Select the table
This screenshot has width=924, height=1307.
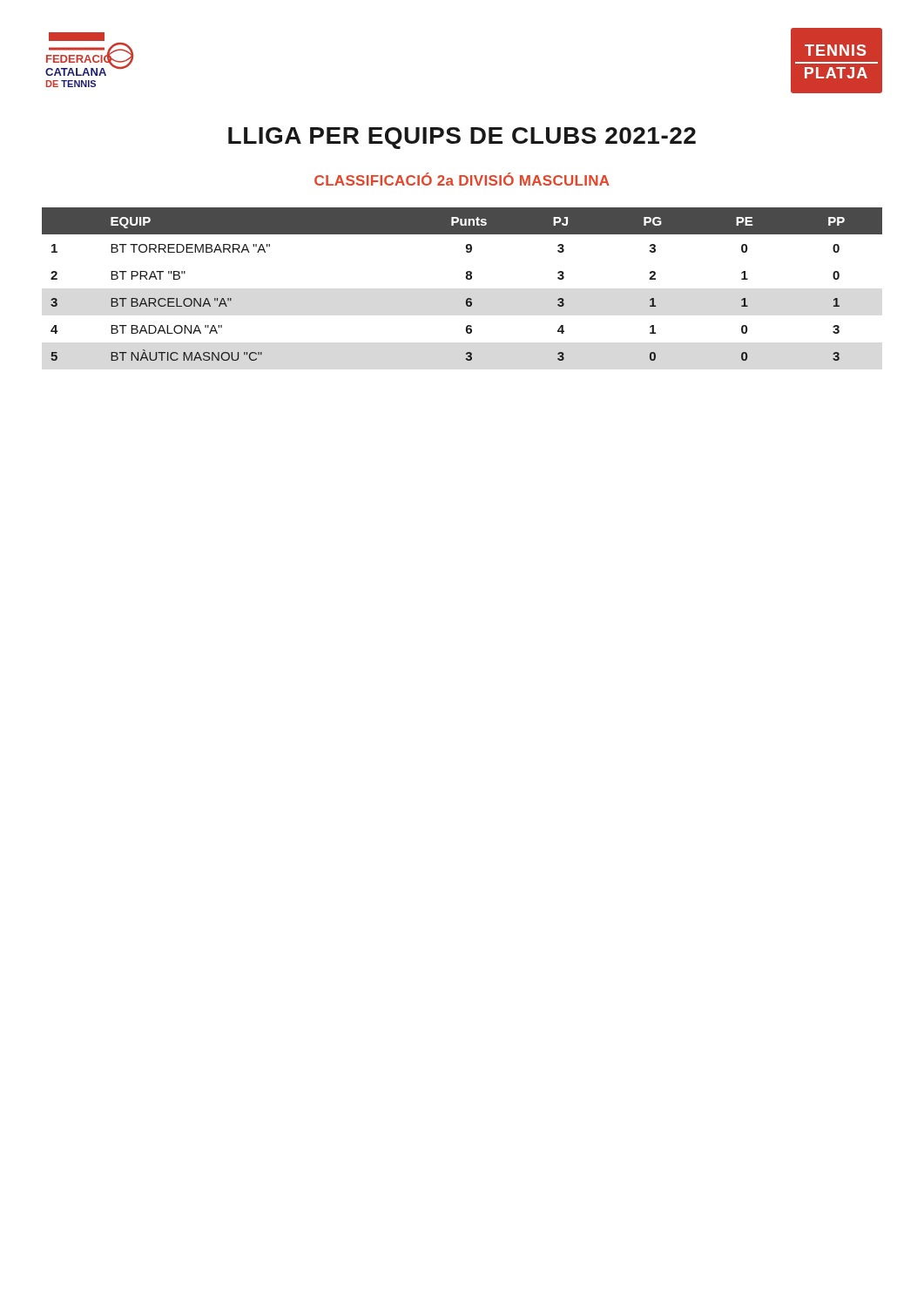click(462, 288)
